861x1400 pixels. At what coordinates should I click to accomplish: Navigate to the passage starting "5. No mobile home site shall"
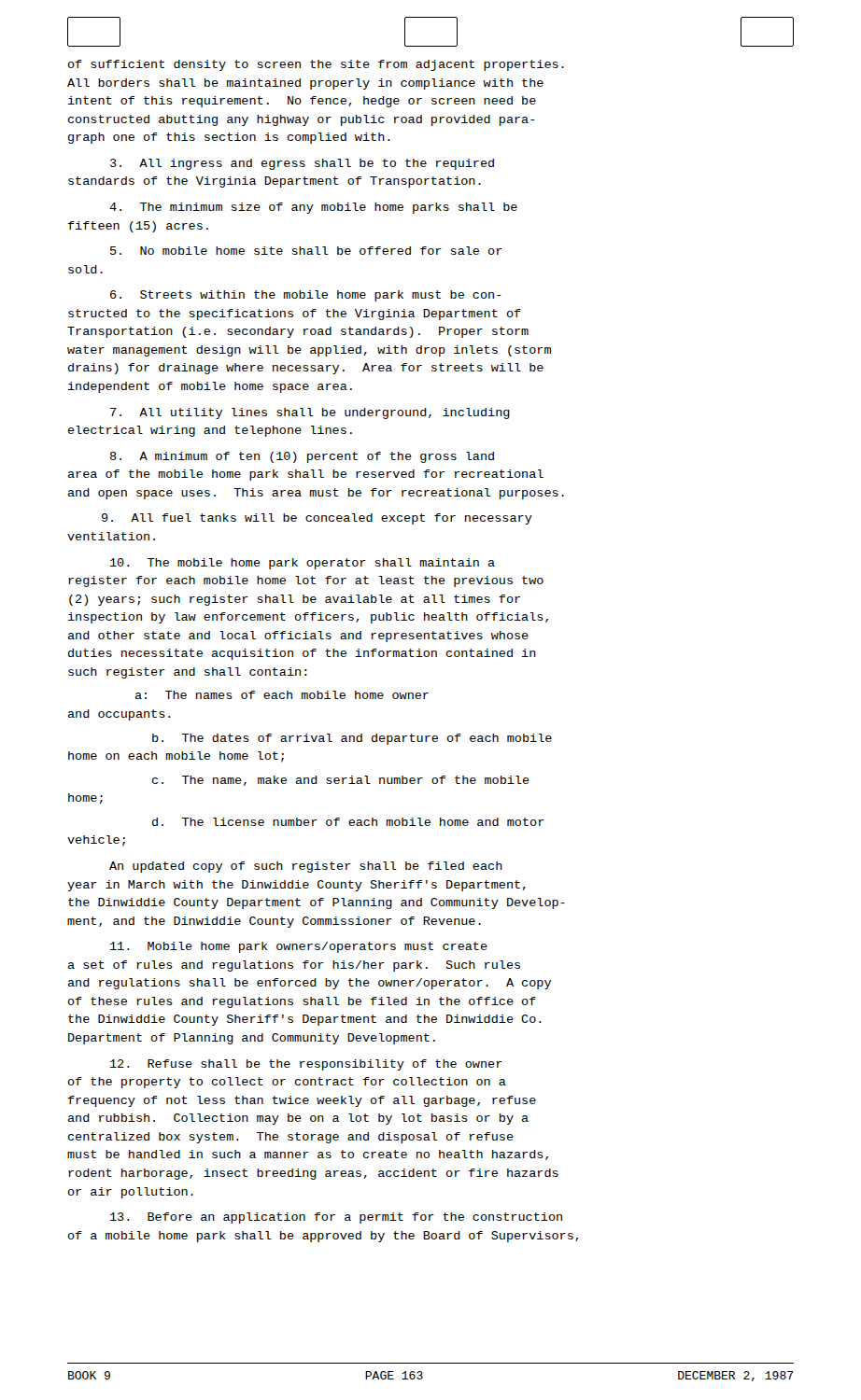click(285, 261)
